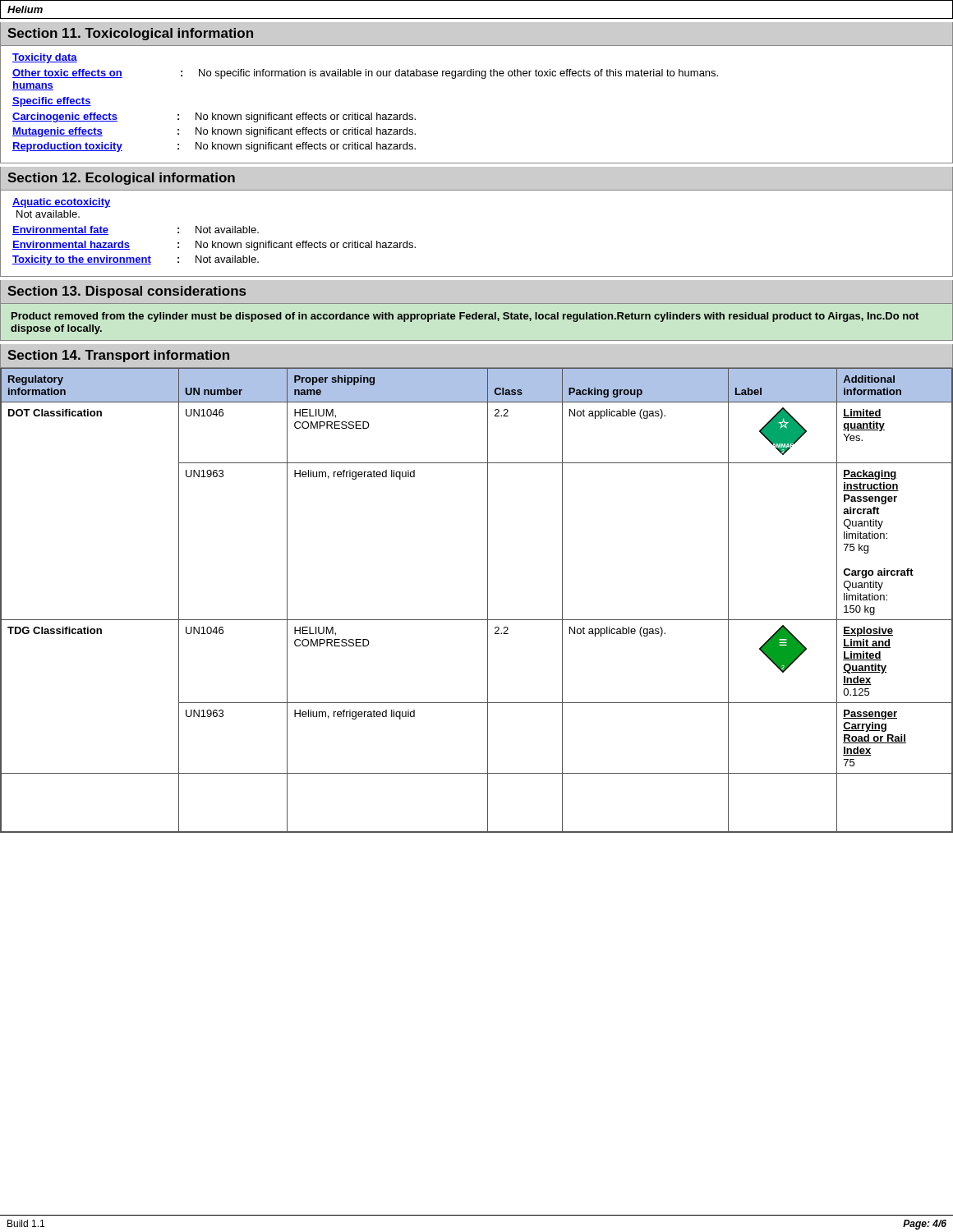Viewport: 953px width, 1232px height.
Task: Where does it say "Aquatic ecotoxicity Not available."?
Action: [61, 208]
